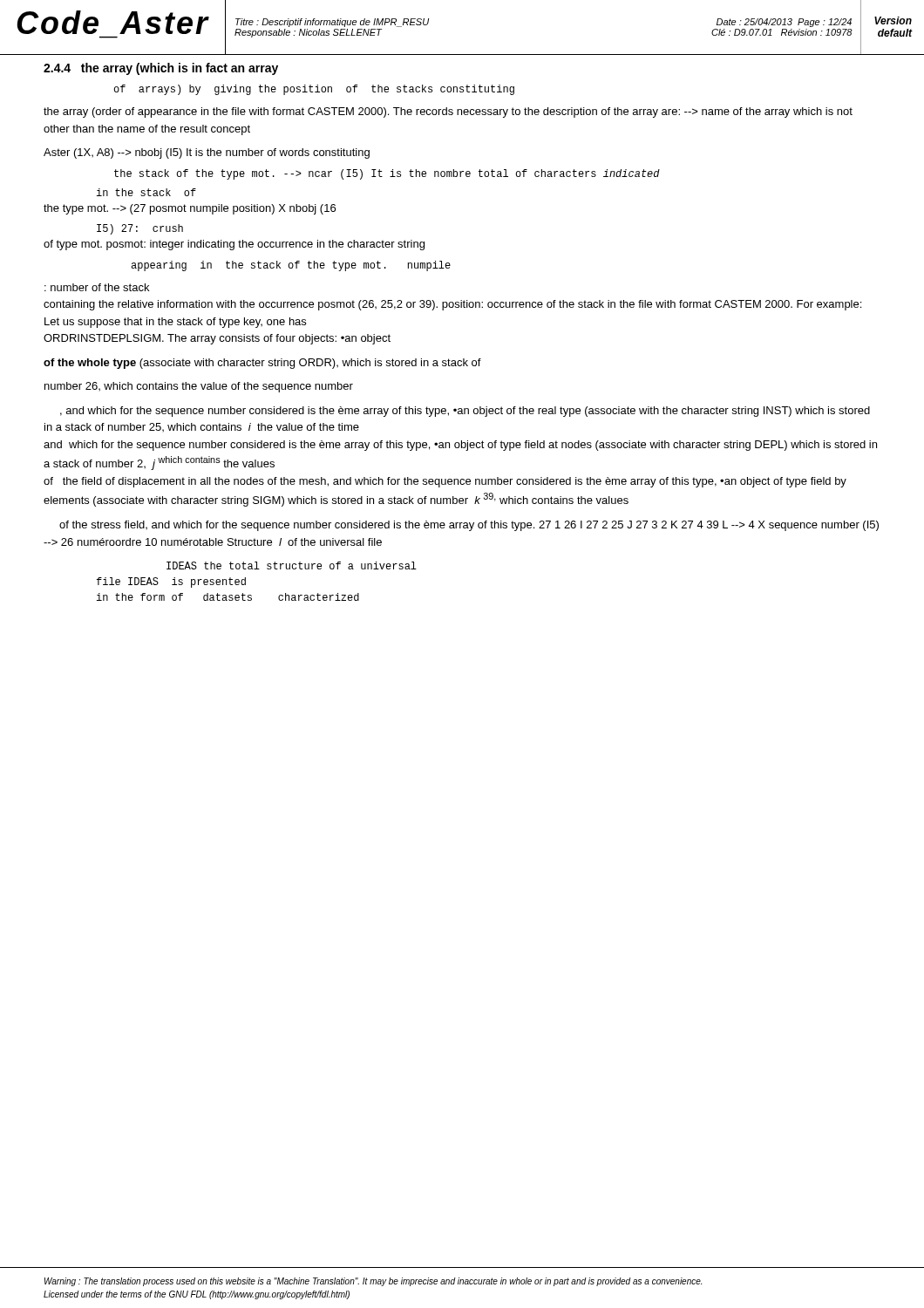Where is the passage that starts "the array (order"?
924x1308 pixels.
coord(448,120)
